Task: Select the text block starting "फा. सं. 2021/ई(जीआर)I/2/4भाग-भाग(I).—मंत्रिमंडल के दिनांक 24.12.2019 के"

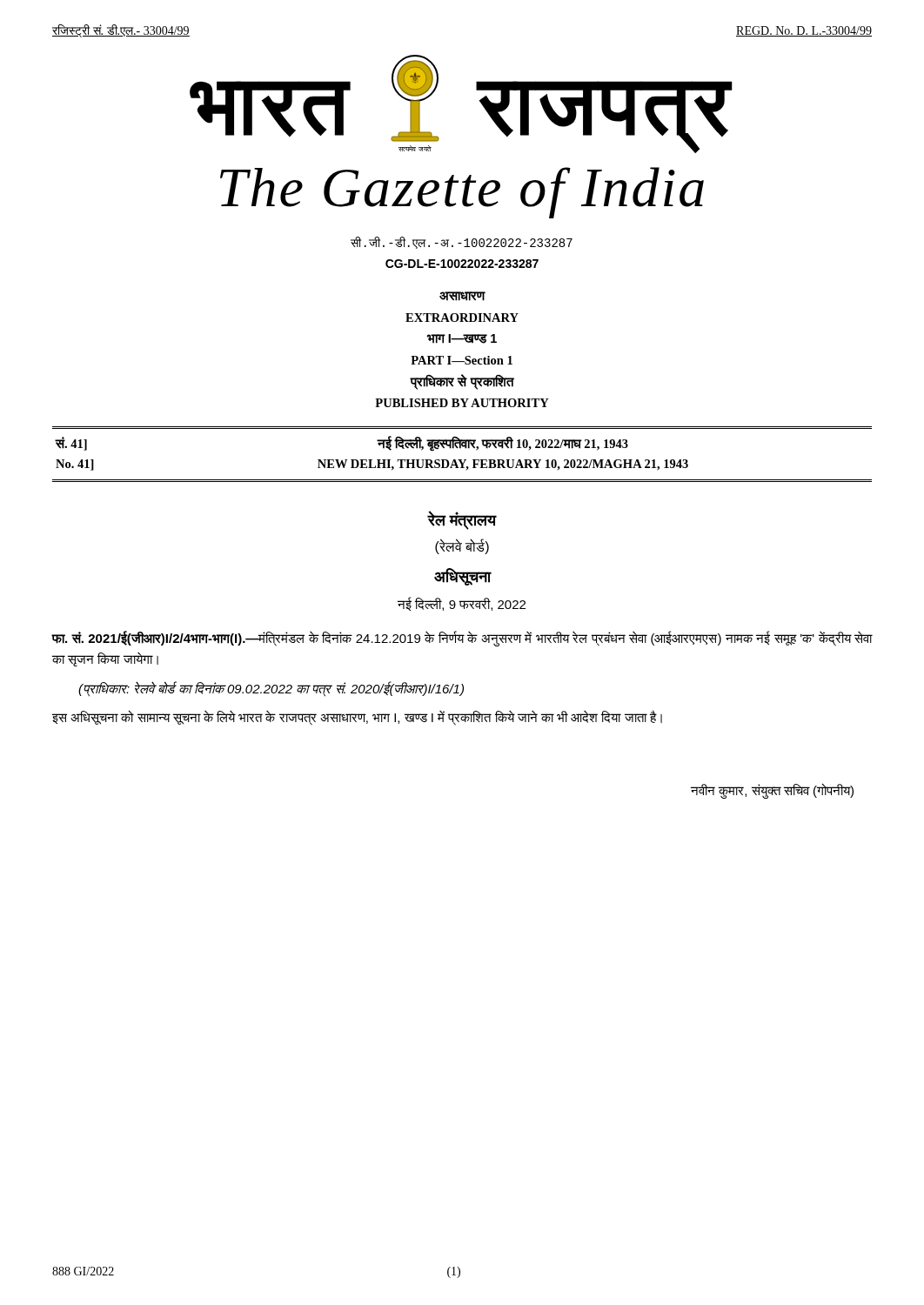Action: (462, 649)
